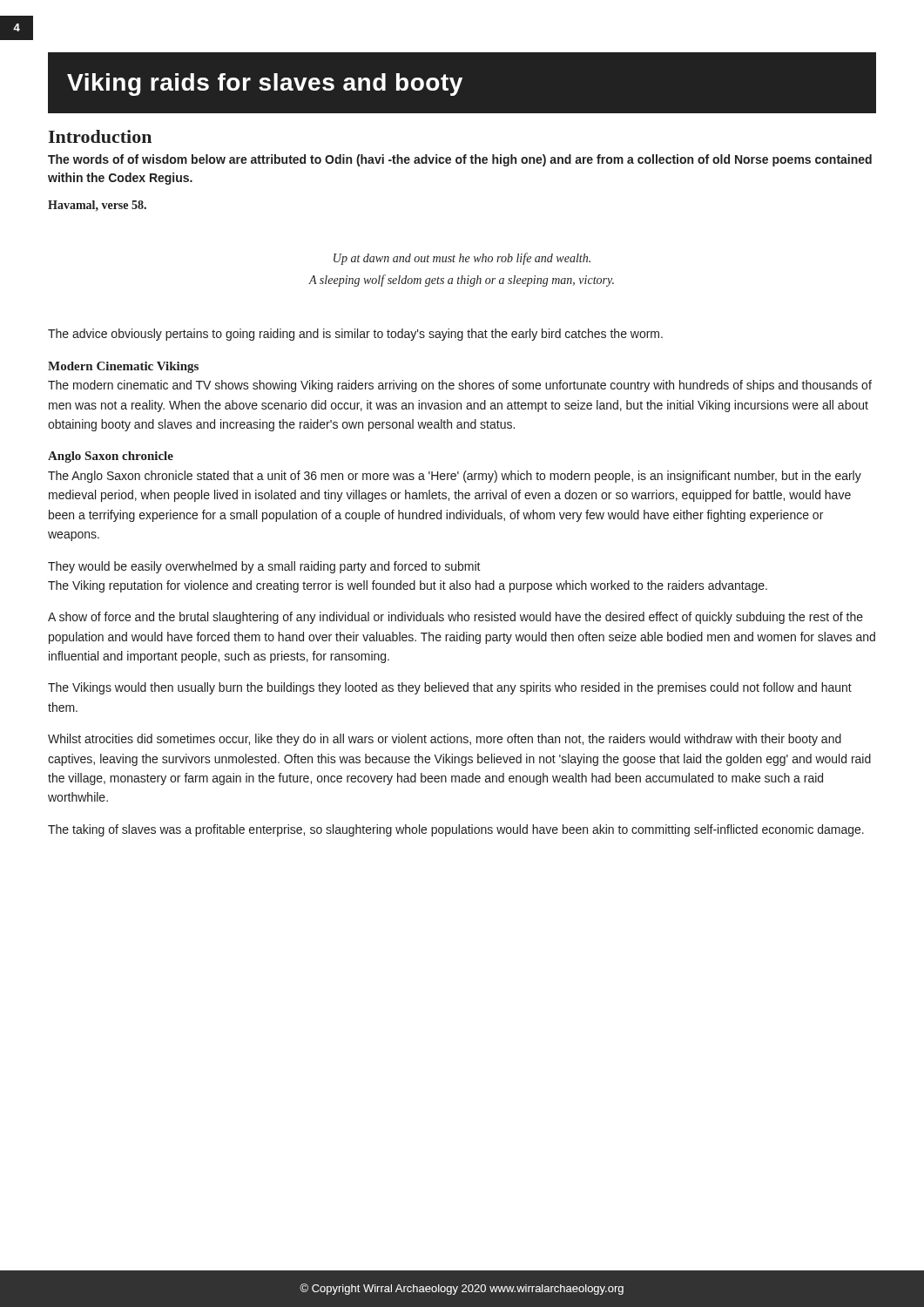Locate the region starting "They would be easily overwhelmed by a small"
The image size is (924, 1307).
(408, 576)
